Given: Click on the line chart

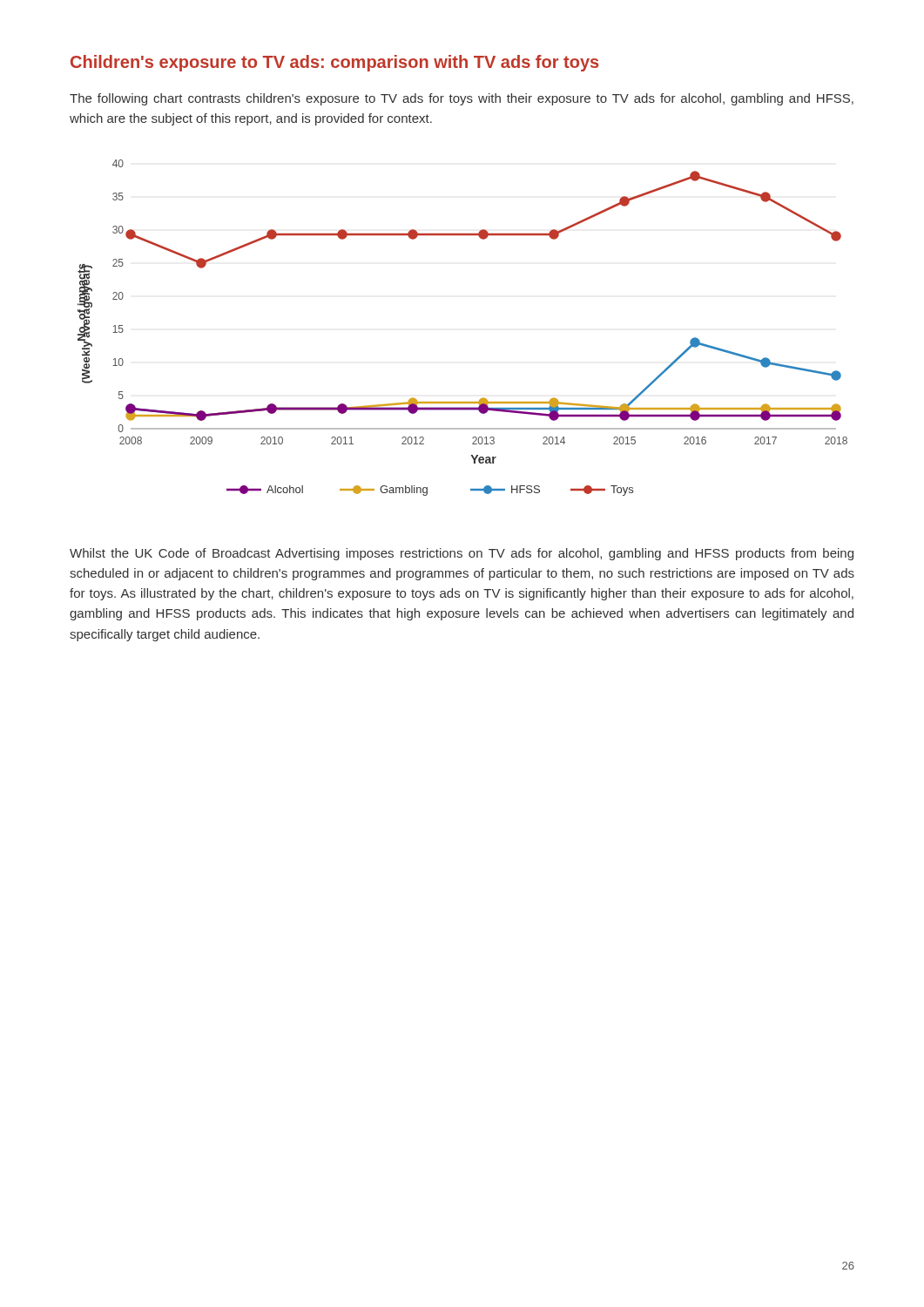Looking at the screenshot, I should [x=462, y=334].
